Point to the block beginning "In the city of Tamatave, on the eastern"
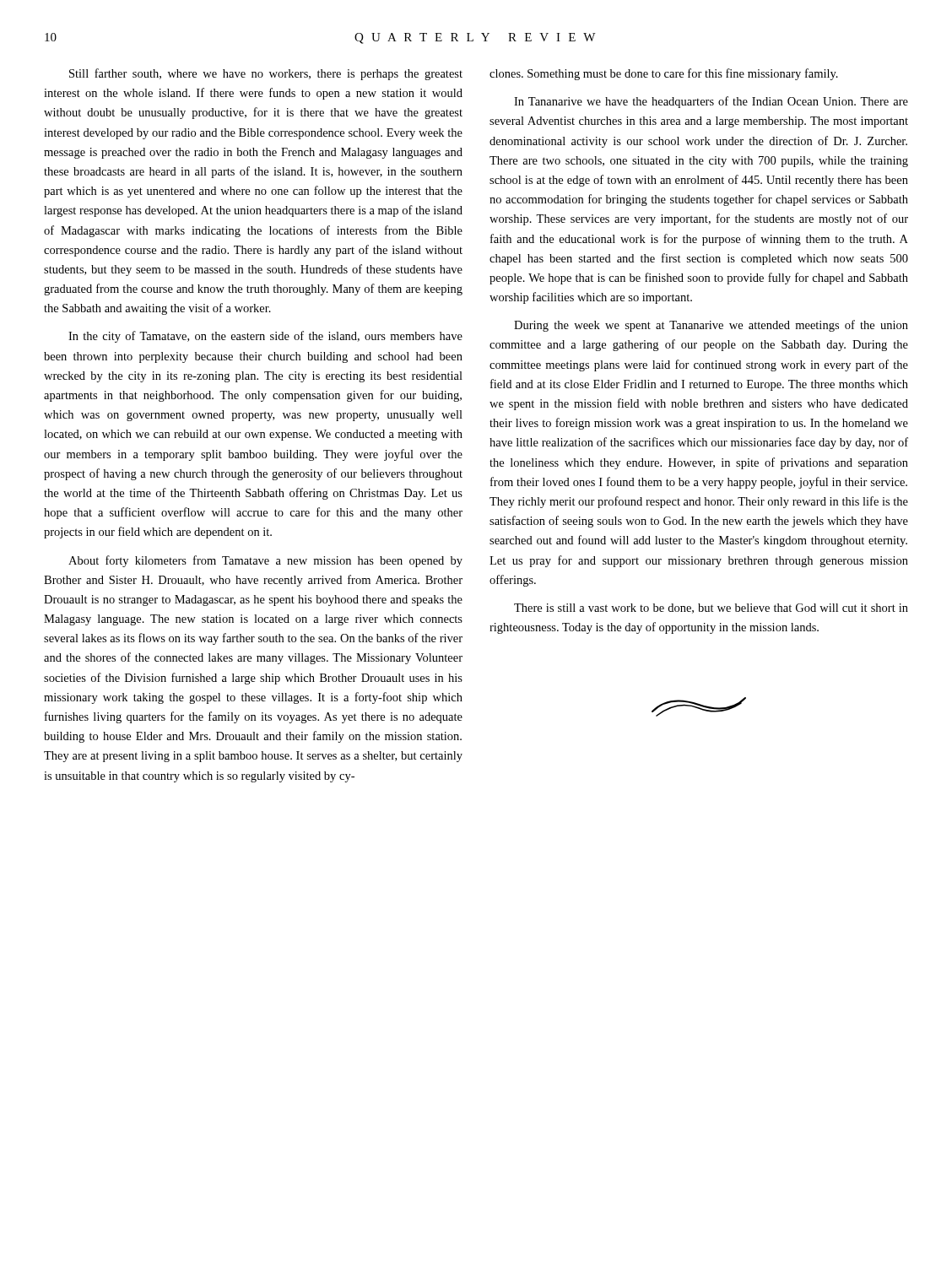Viewport: 952px width, 1266px height. point(253,435)
